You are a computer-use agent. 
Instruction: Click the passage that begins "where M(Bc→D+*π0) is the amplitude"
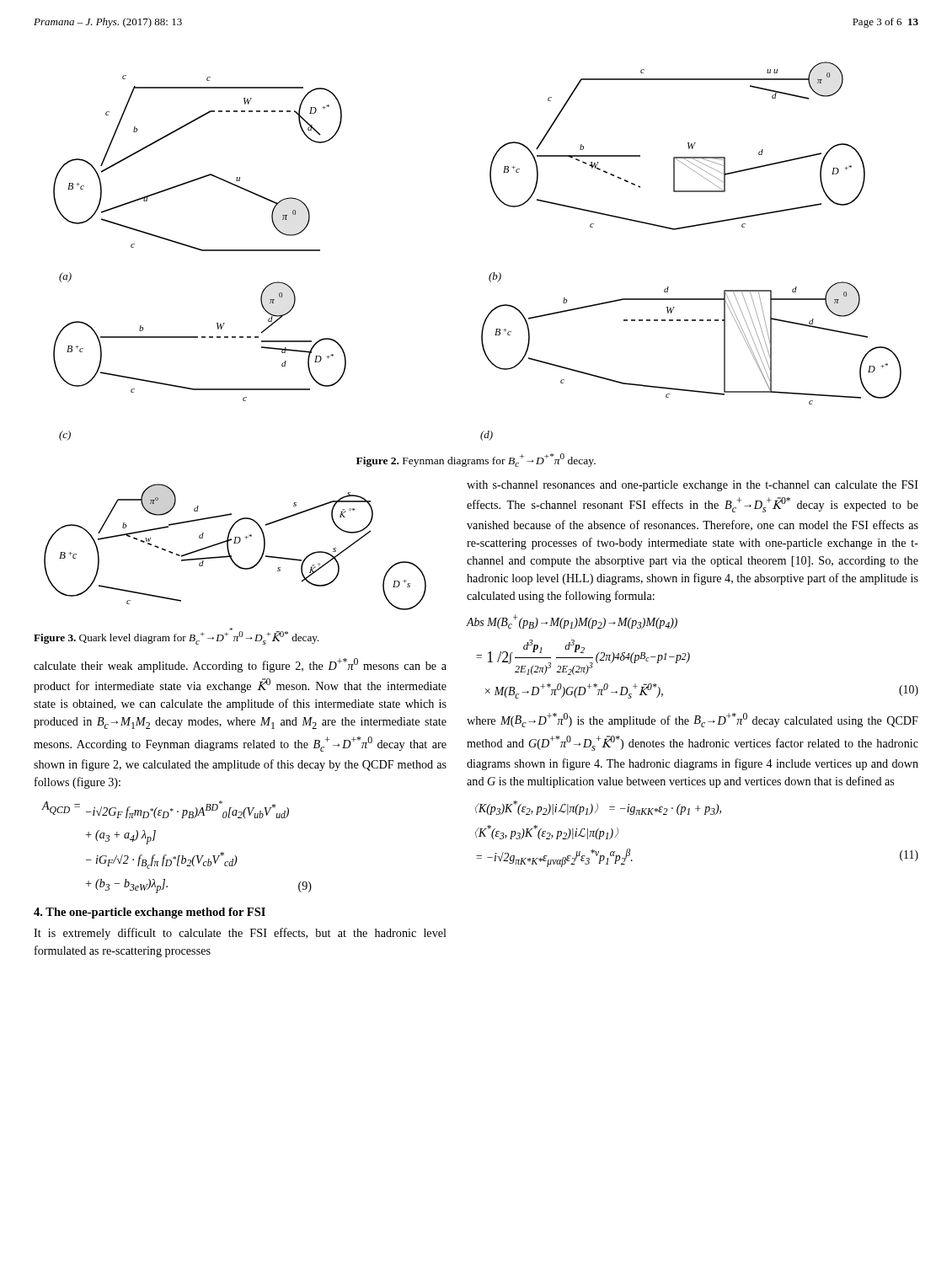tap(693, 750)
